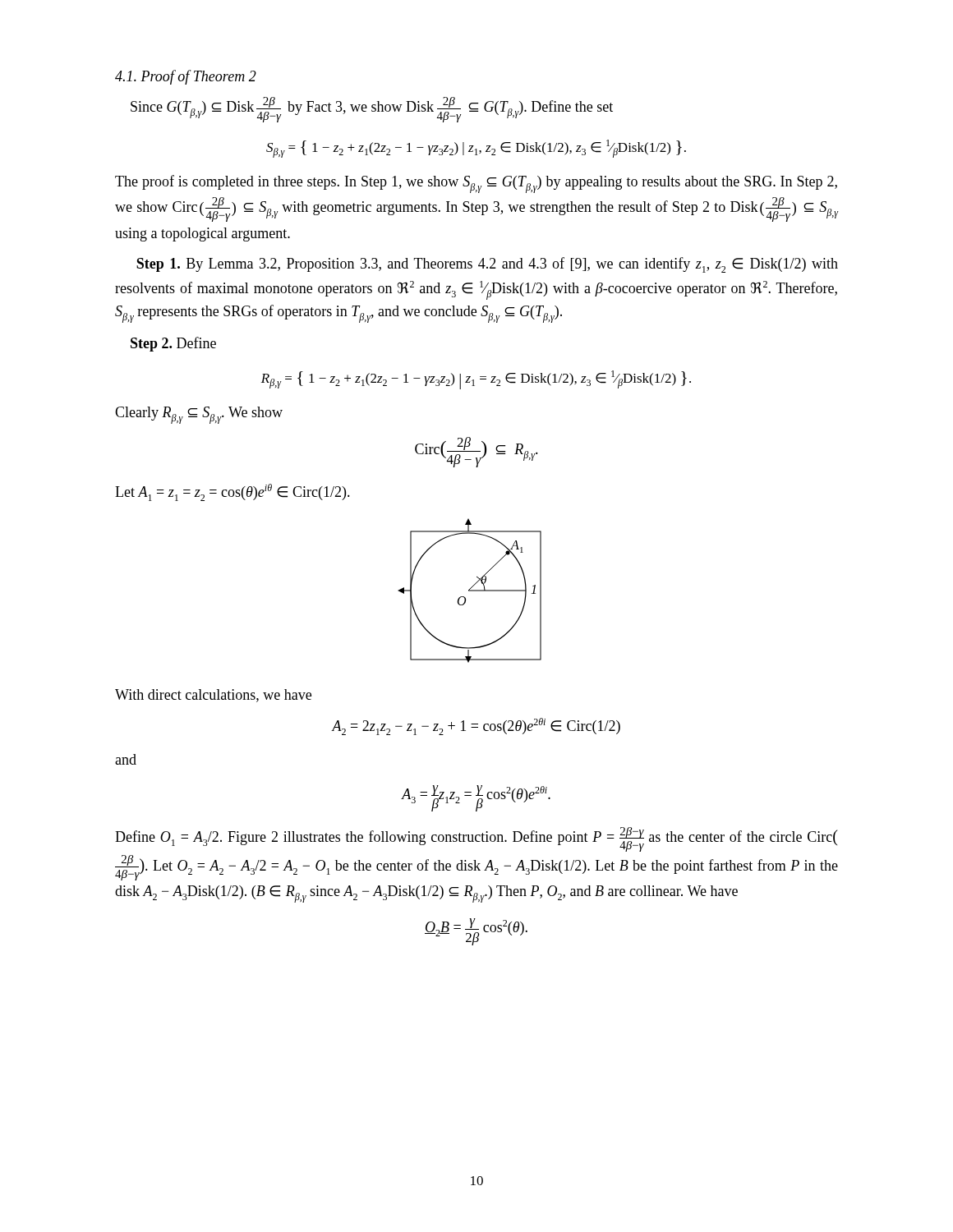Locate the text starting "Clearly Rβ,γ ⊆ Sβ,γ. We show"
953x1232 pixels.
tap(199, 414)
